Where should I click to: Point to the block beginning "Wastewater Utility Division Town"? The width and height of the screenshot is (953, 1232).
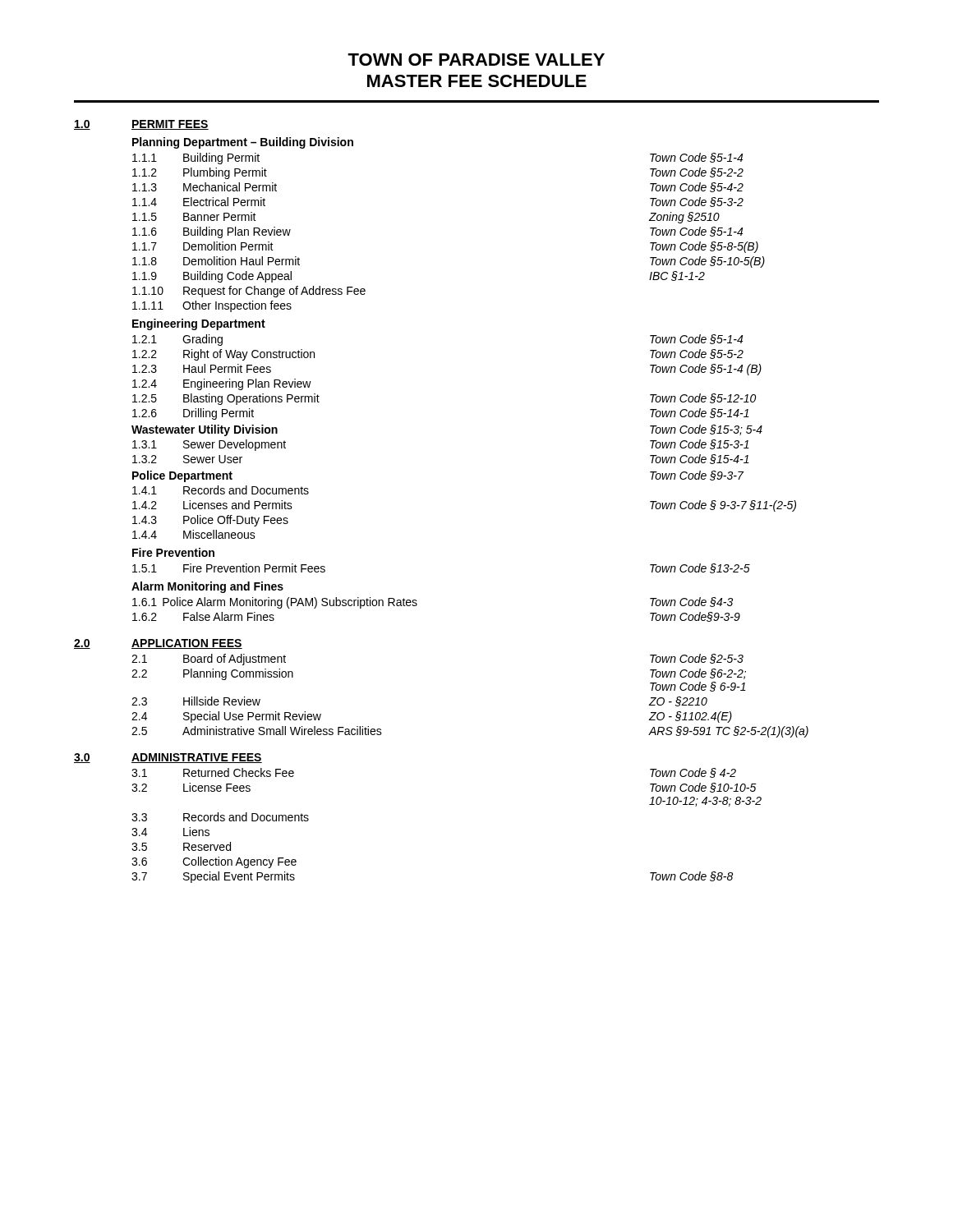pos(204,430)
